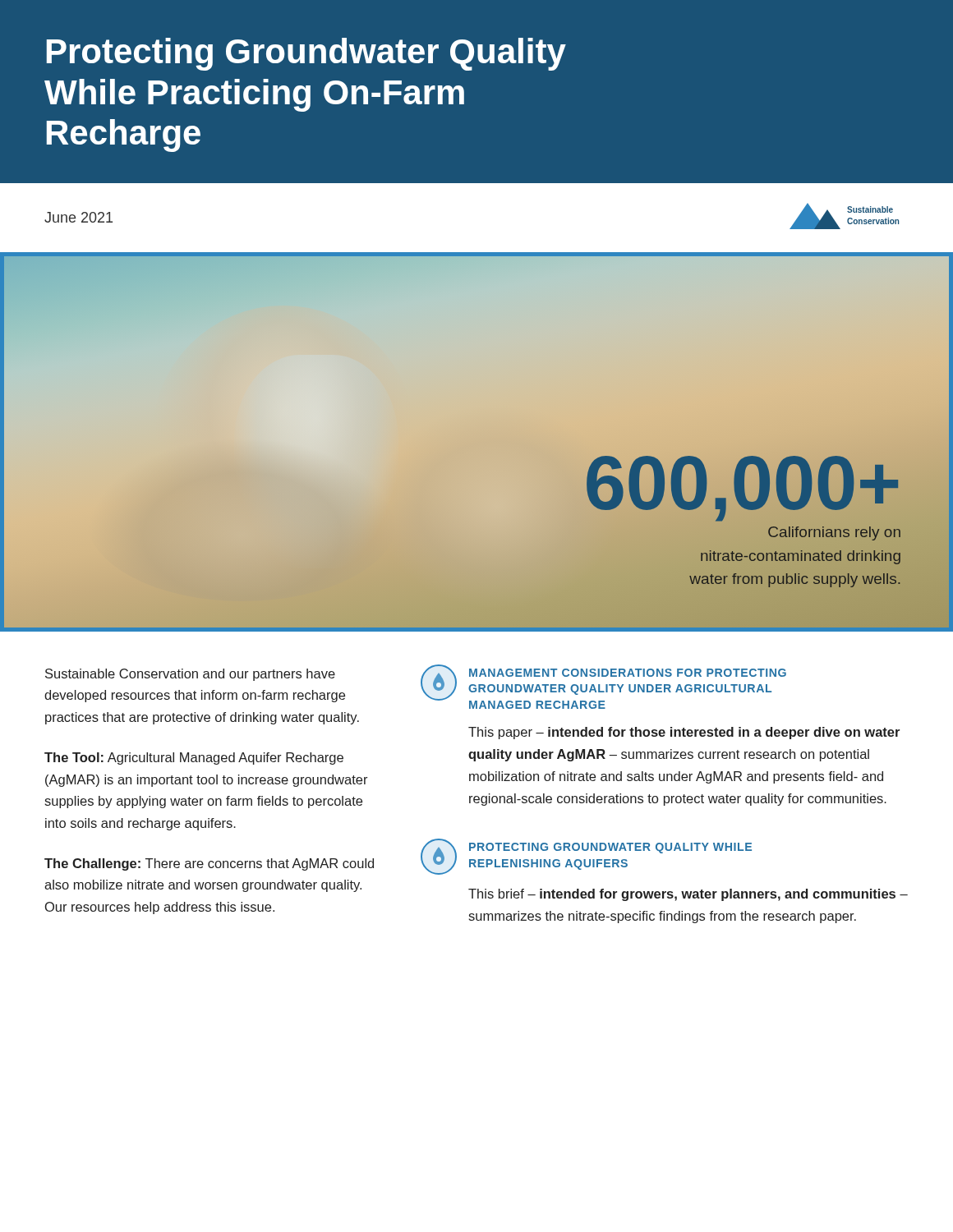Find the block on this page that starts "Sustainable Conservation and our"
Image resolution: width=953 pixels, height=1232 pixels.
click(202, 695)
